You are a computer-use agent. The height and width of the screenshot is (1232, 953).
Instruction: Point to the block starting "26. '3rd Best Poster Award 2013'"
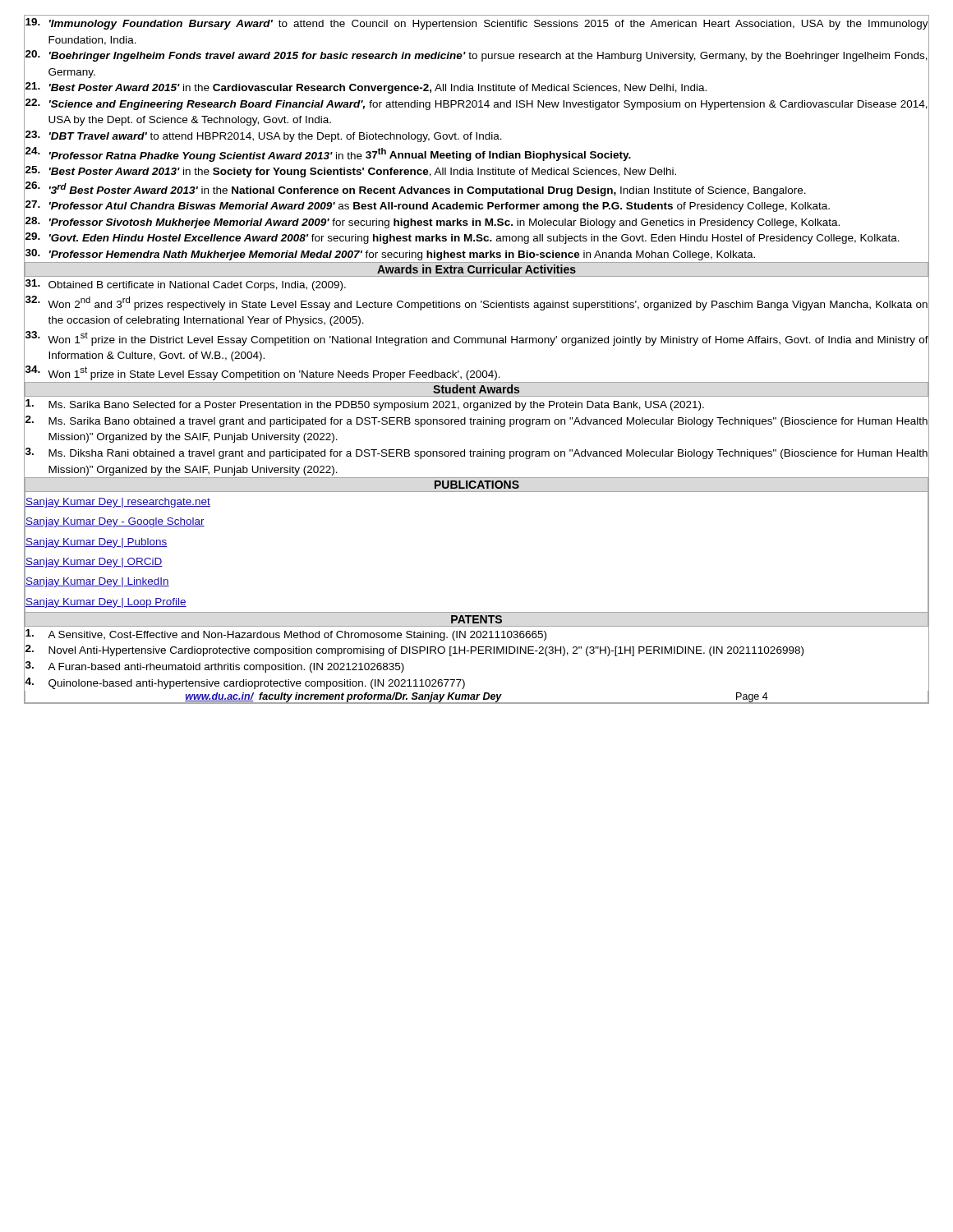pyautogui.click(x=476, y=189)
